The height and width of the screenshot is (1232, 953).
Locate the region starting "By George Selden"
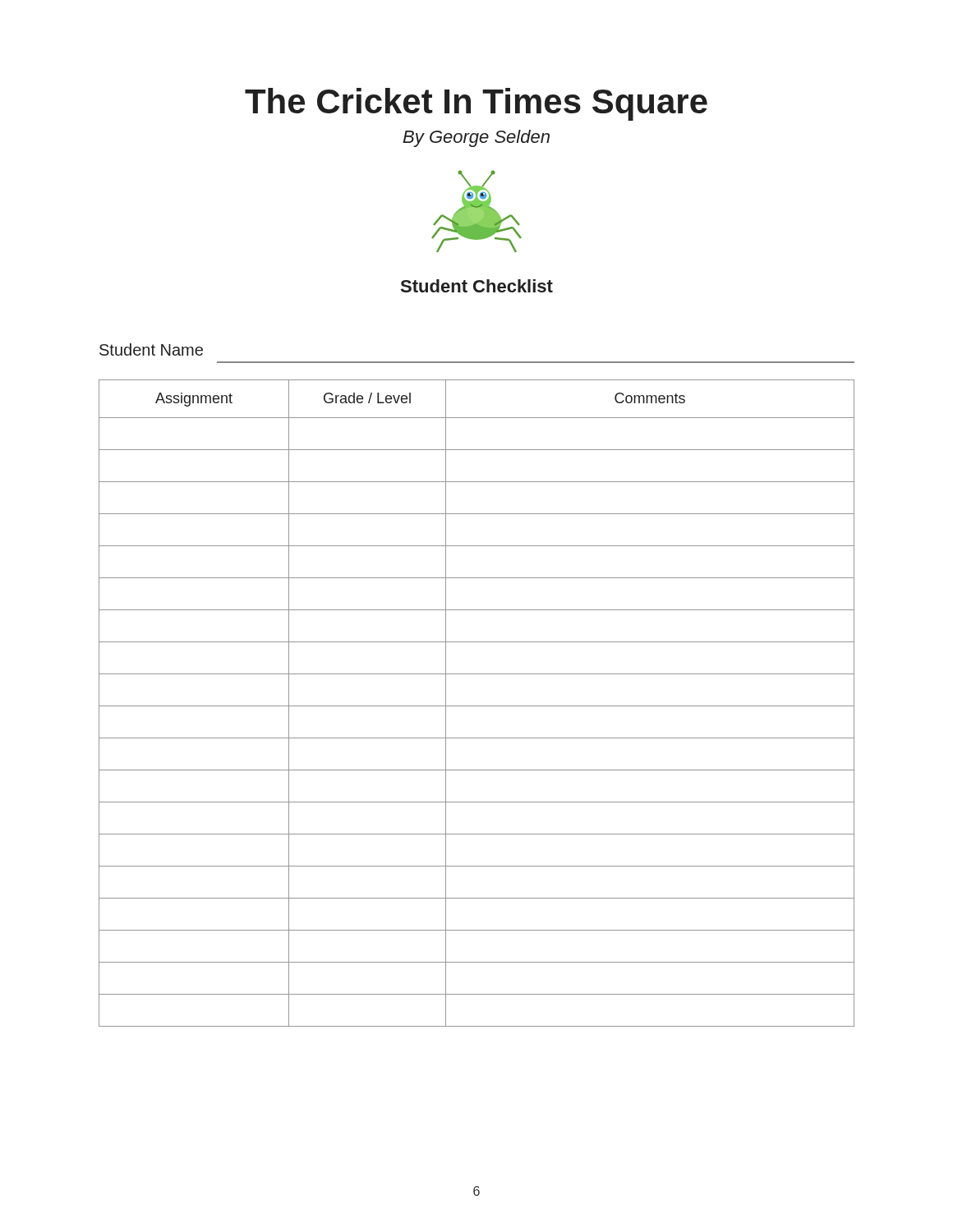(x=476, y=137)
